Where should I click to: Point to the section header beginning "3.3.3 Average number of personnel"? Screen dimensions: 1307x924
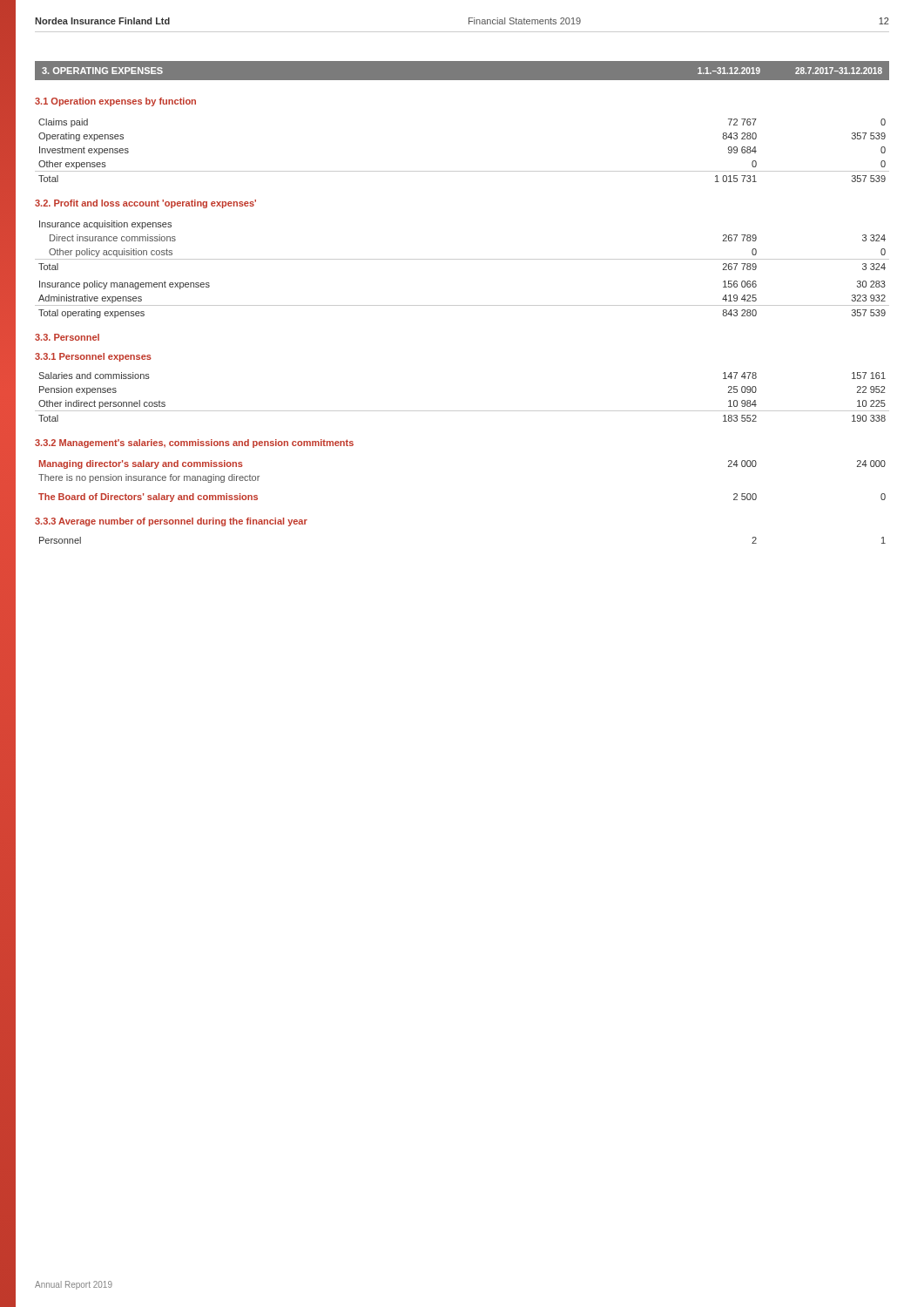[x=171, y=521]
